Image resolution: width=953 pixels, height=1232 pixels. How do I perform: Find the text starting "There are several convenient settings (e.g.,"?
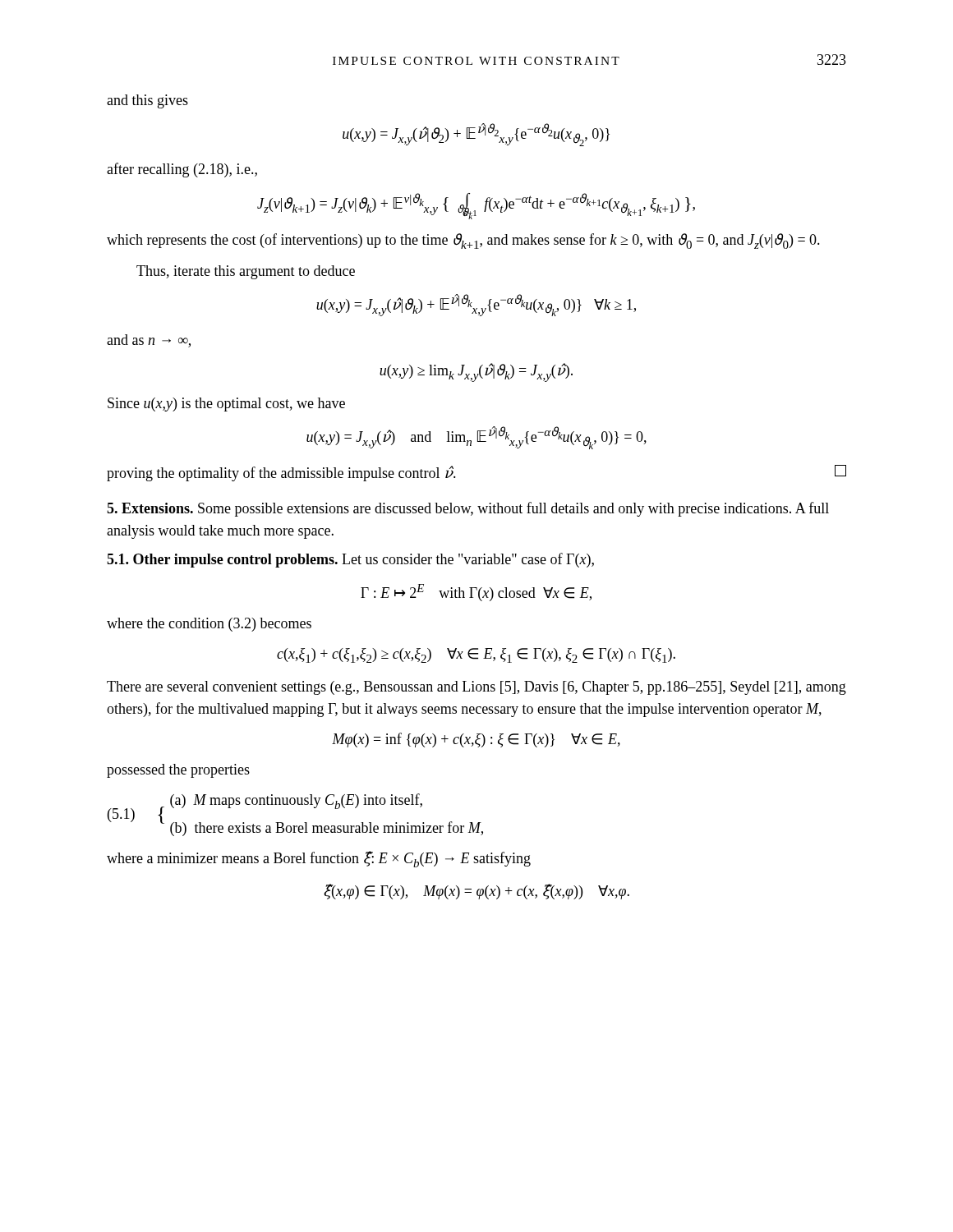point(476,697)
